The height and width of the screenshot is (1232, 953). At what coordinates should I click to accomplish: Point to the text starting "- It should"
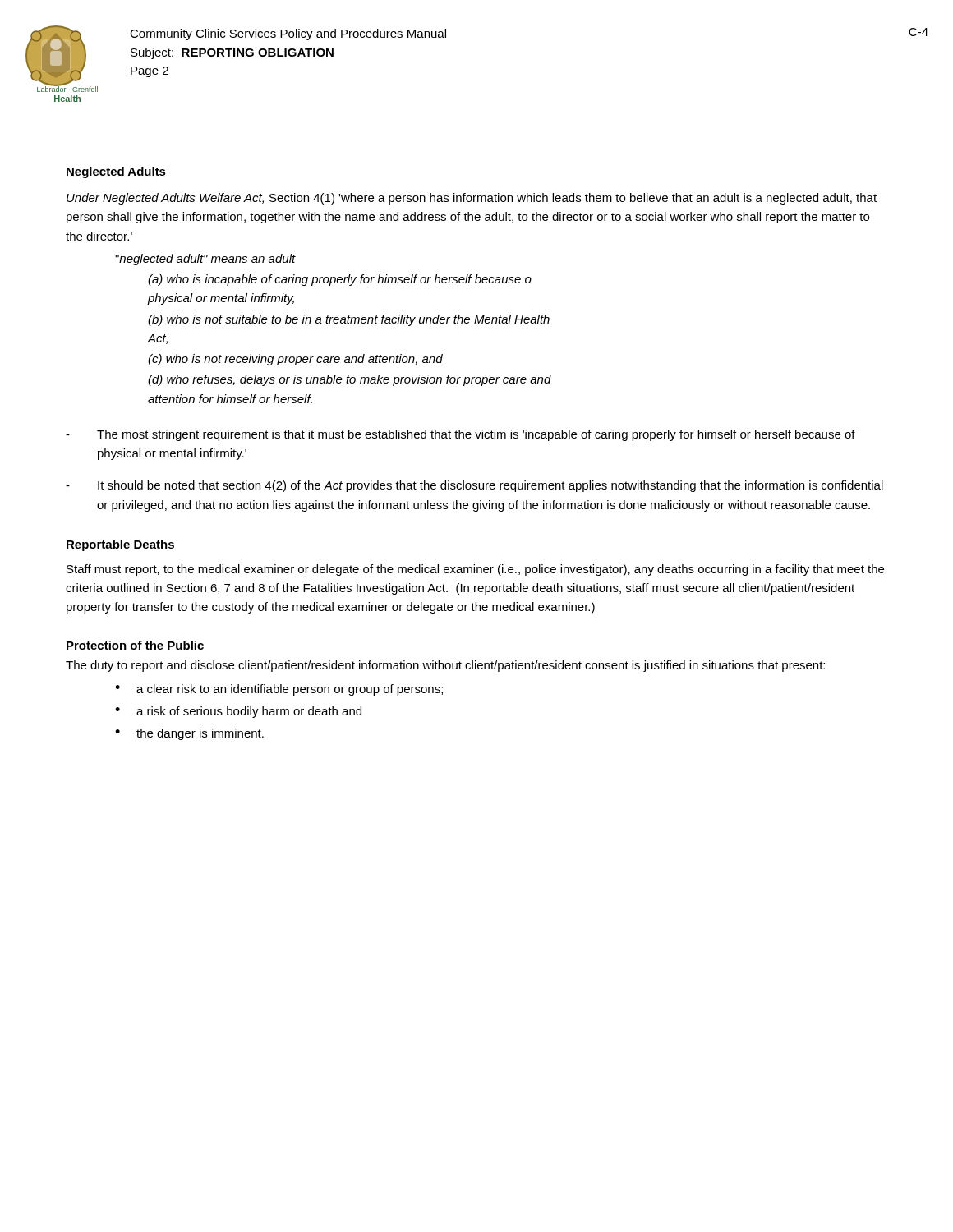point(476,495)
